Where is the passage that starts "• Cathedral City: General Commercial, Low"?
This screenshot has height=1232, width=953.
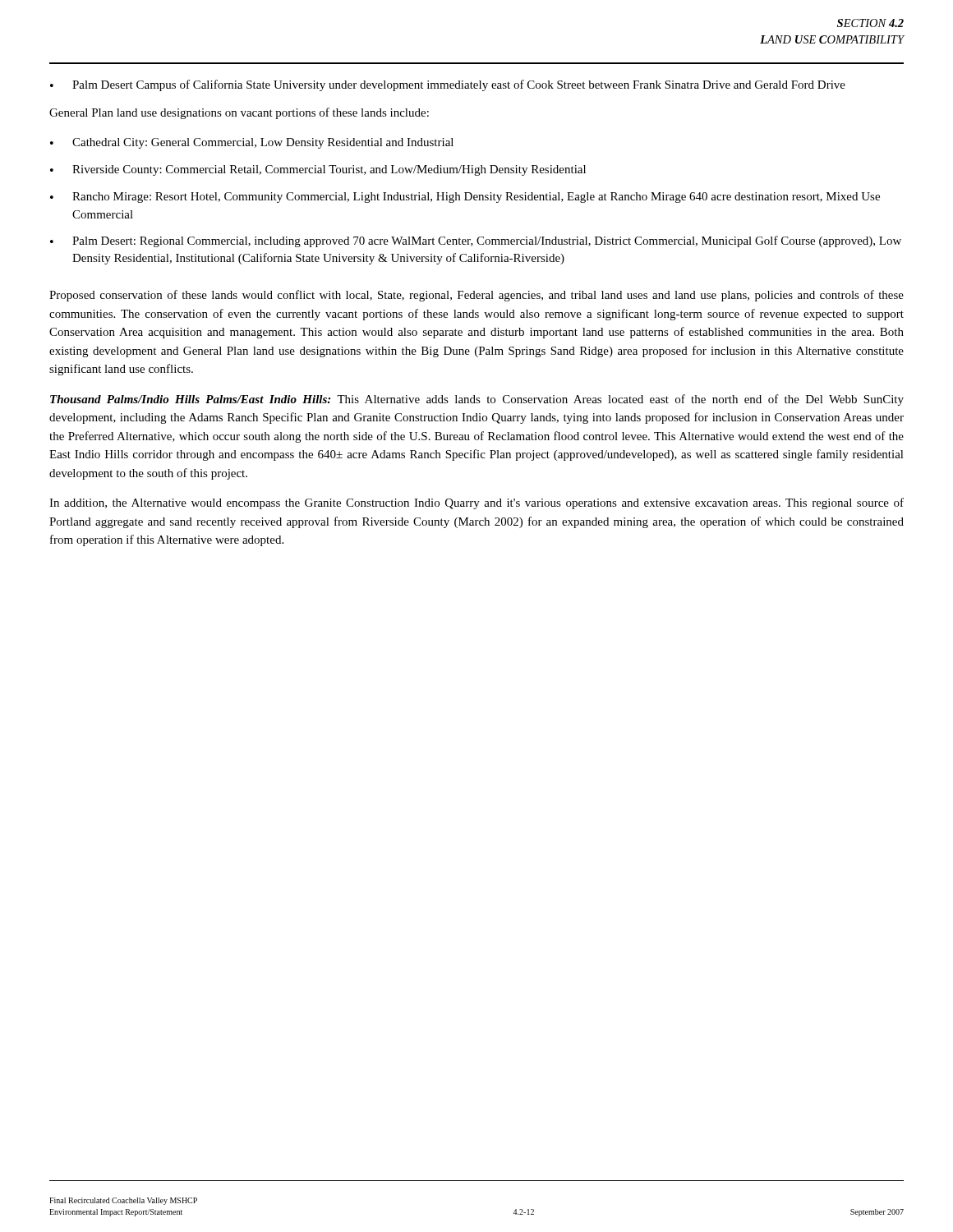tap(252, 143)
